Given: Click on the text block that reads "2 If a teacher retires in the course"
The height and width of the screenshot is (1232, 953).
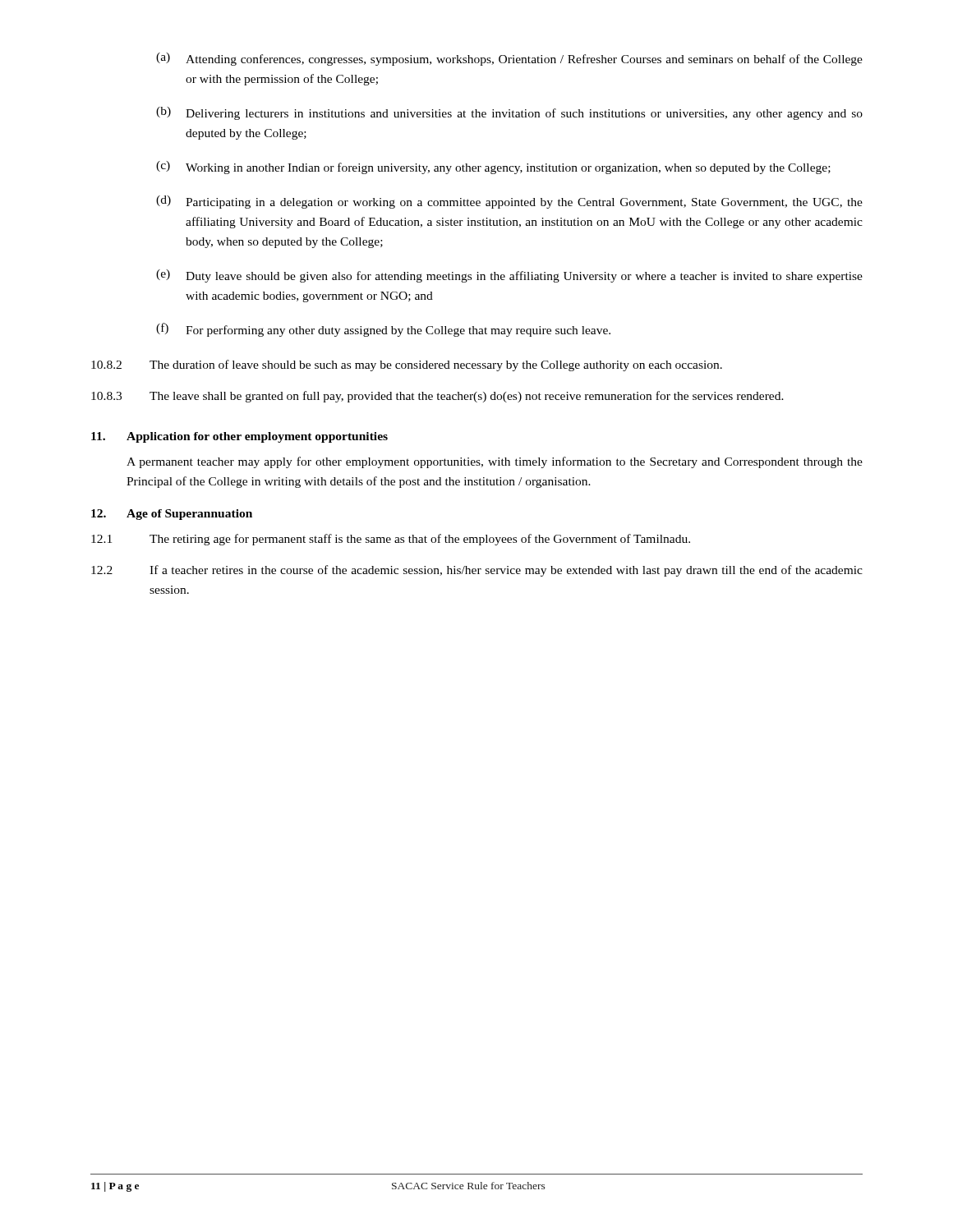Looking at the screenshot, I should coord(476,580).
